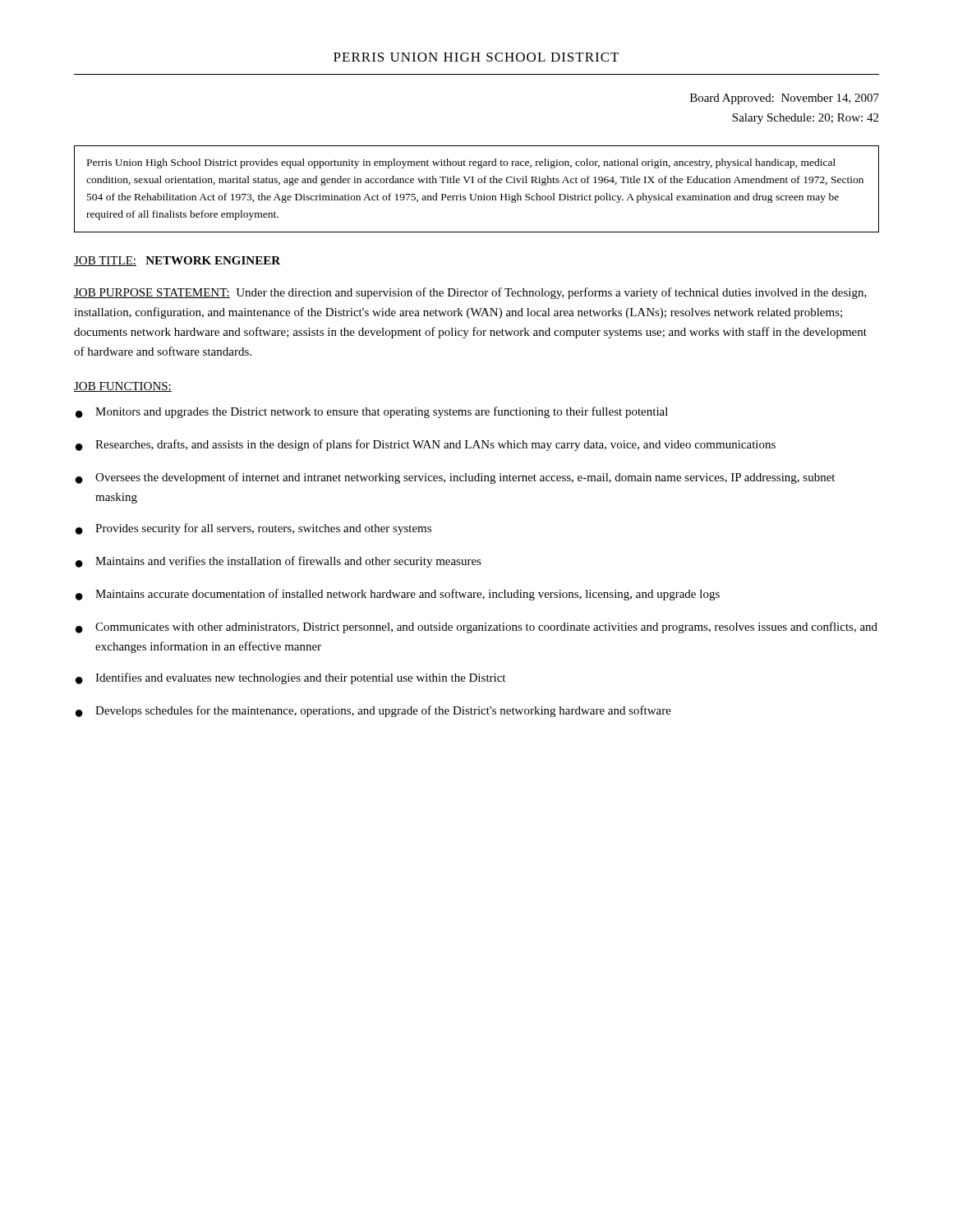The height and width of the screenshot is (1232, 953).
Task: Locate the block of text that opens with "● Maintains and verifies"
Action: (476, 562)
